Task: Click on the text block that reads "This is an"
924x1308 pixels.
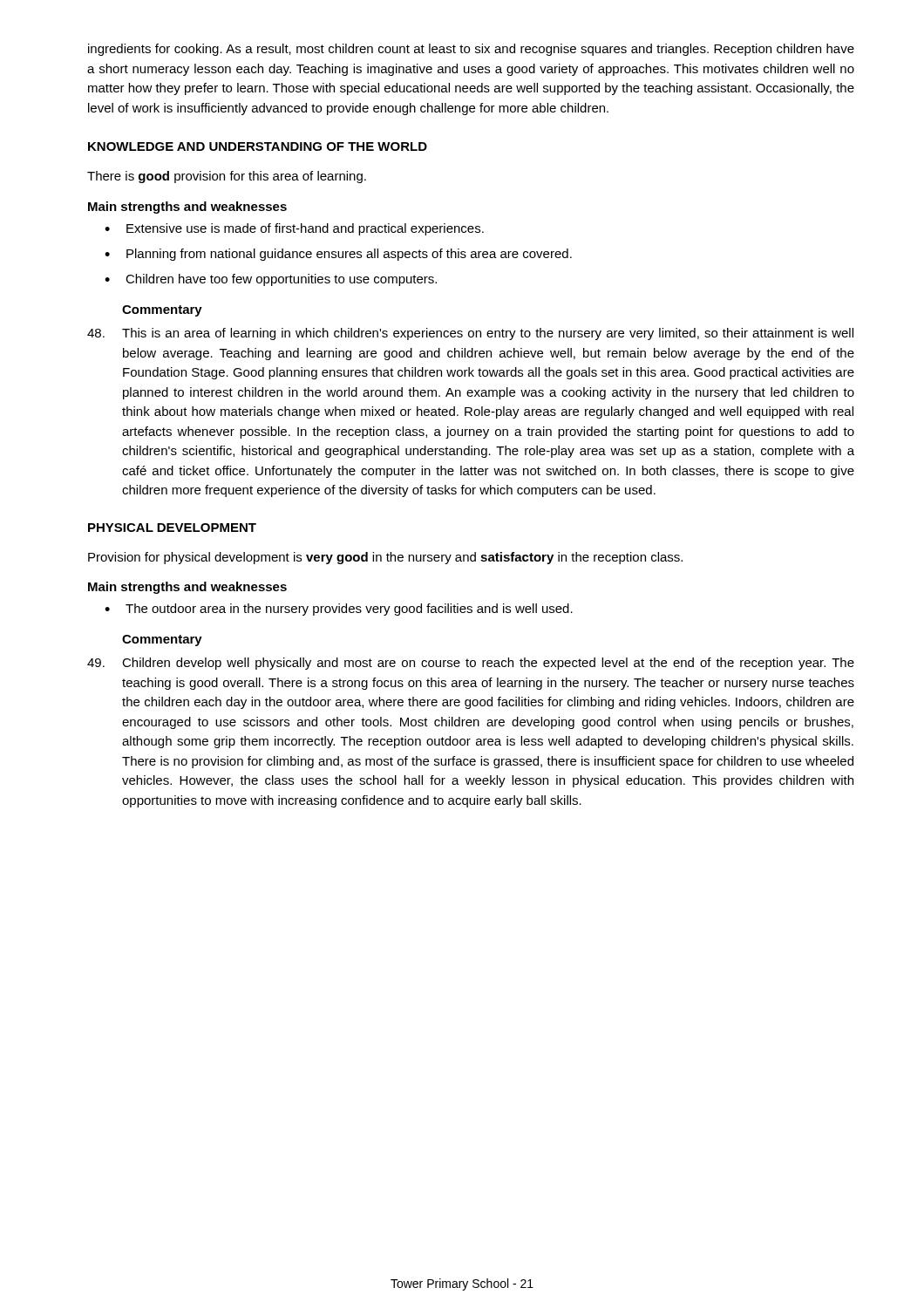Action: [471, 412]
